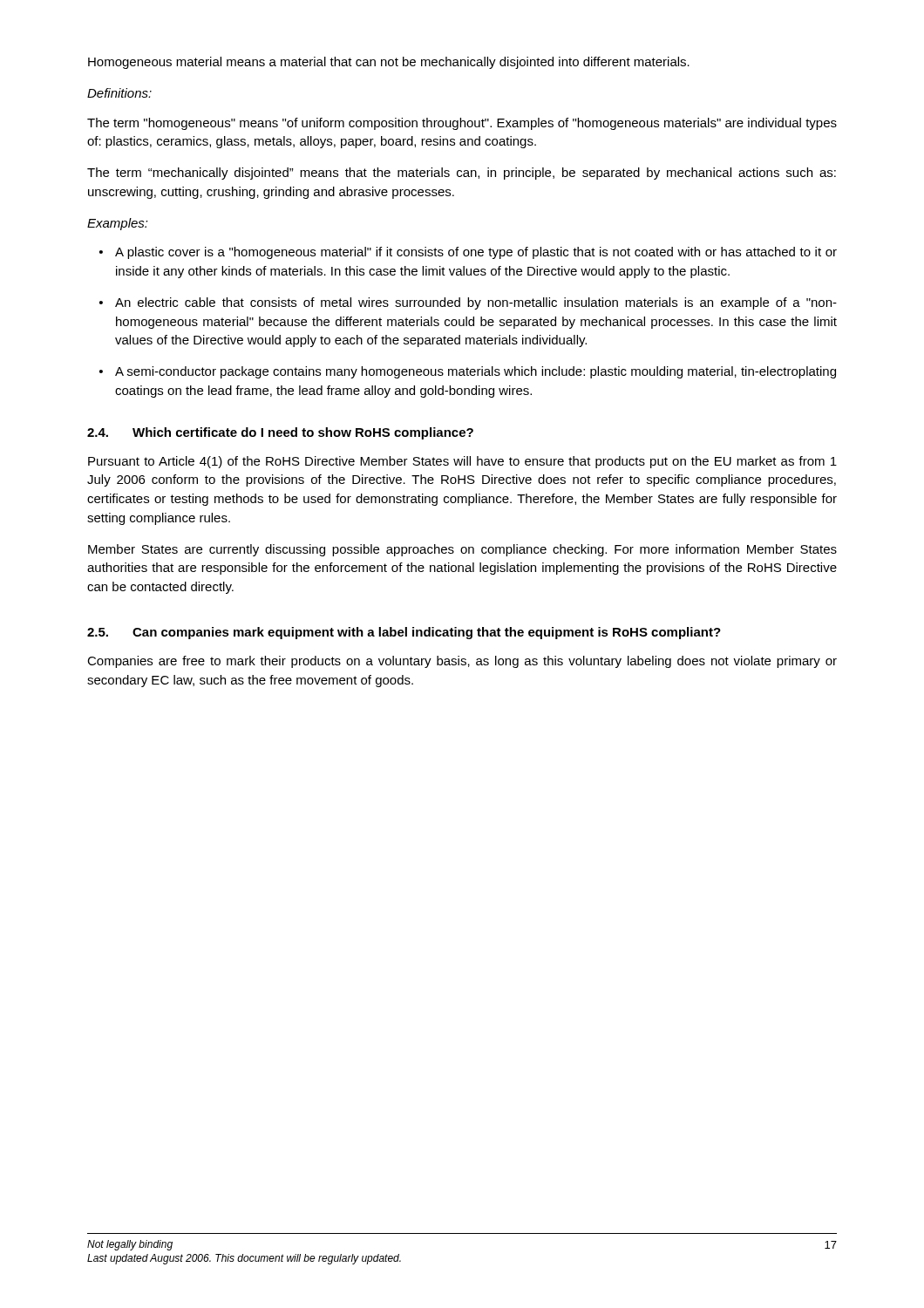Click the passage that begins "Homogeneous material means a"
Screen dimensions: 1308x924
coord(389,61)
